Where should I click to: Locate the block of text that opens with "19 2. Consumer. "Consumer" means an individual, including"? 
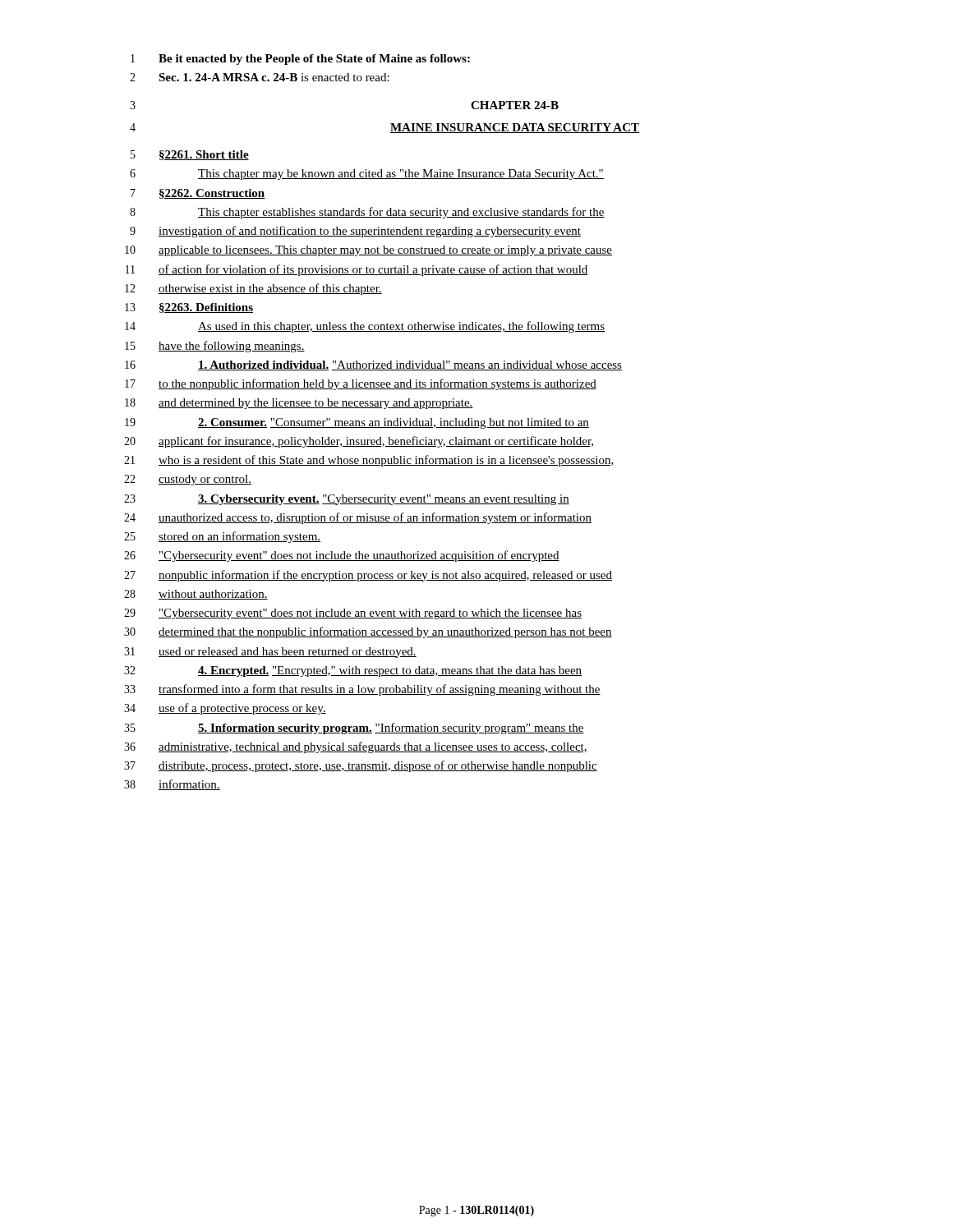[x=485, y=451]
